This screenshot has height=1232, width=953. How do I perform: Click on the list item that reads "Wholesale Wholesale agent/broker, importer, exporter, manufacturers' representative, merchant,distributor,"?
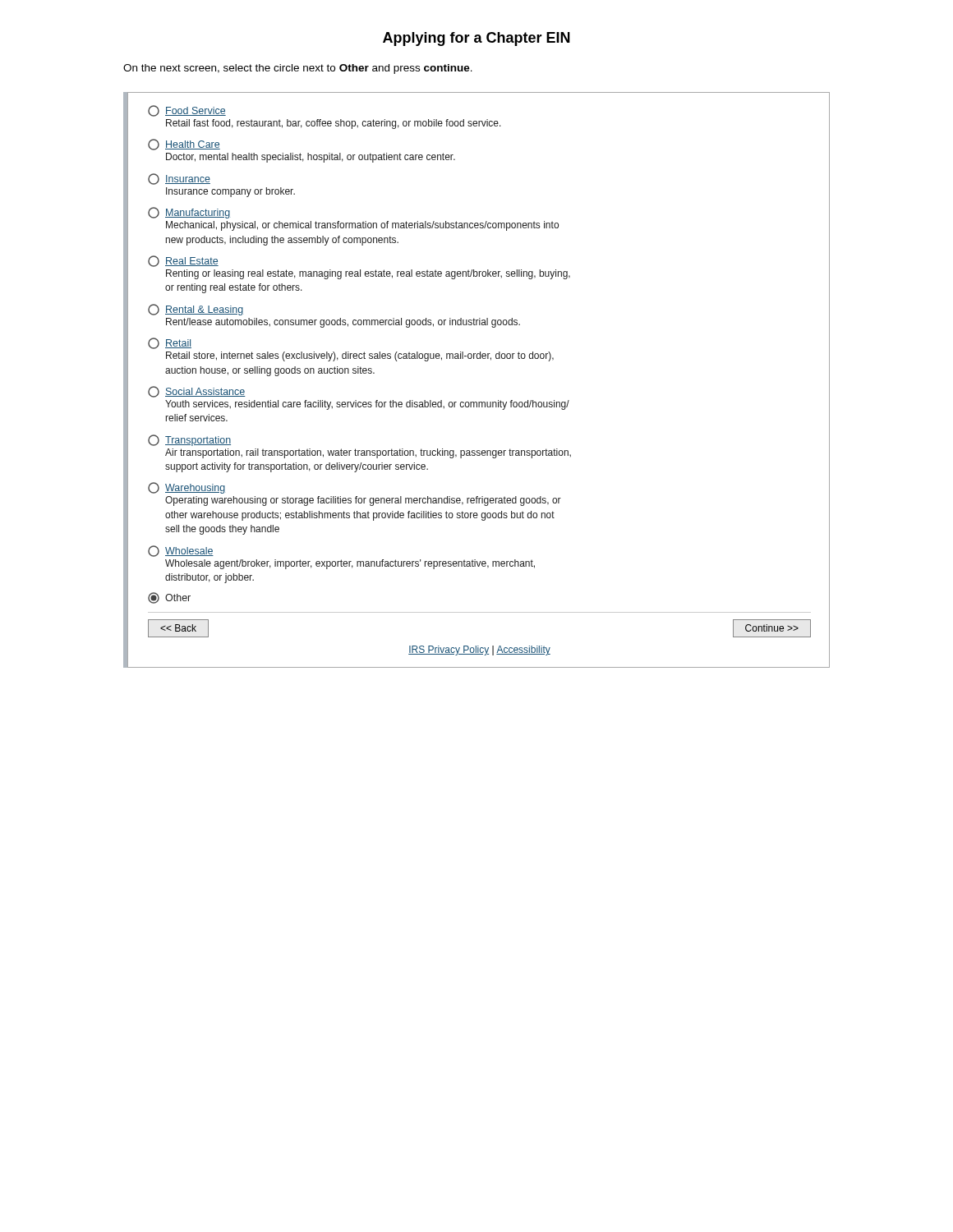tap(479, 565)
